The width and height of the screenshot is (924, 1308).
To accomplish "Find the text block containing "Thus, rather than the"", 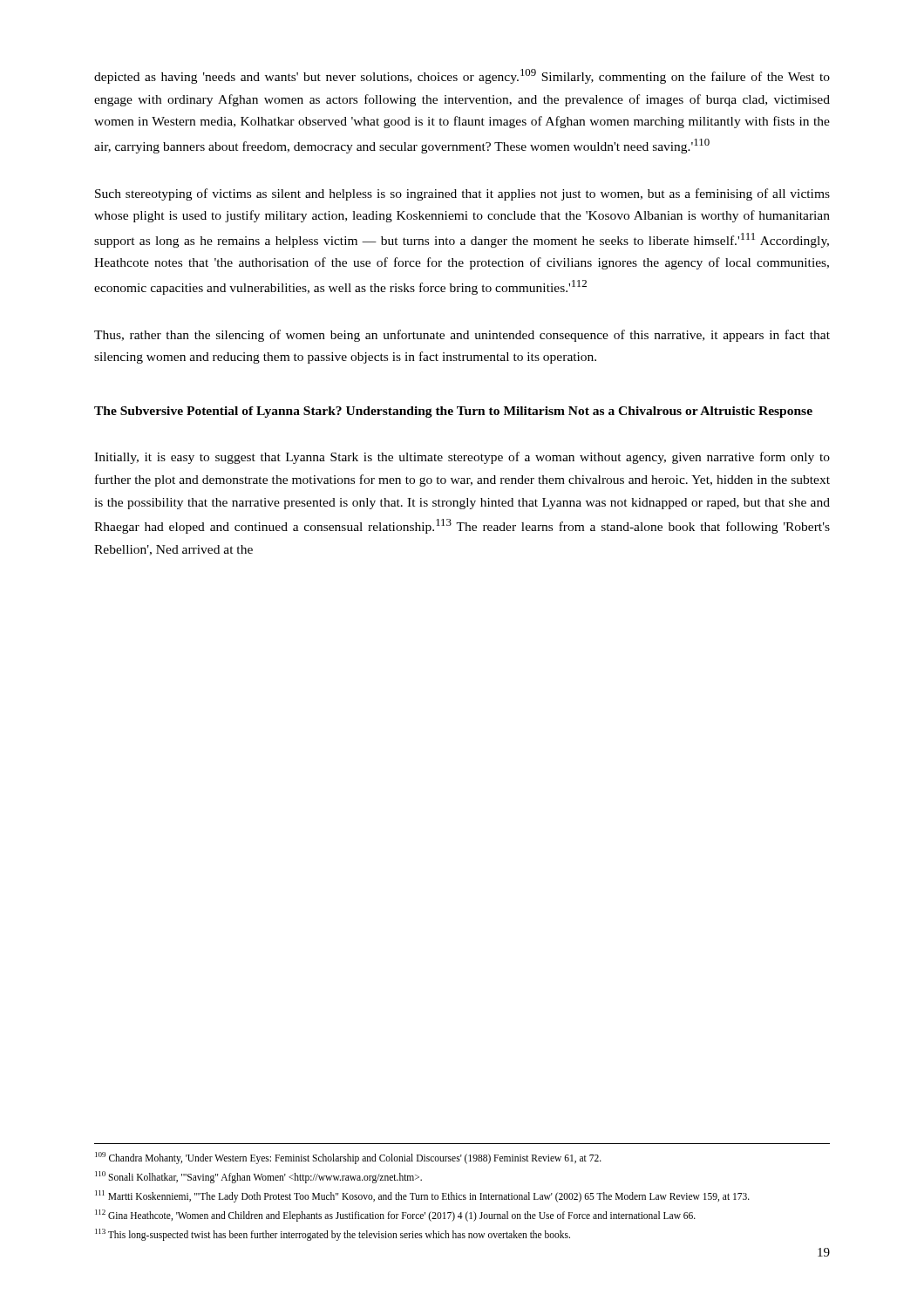I will [x=462, y=345].
